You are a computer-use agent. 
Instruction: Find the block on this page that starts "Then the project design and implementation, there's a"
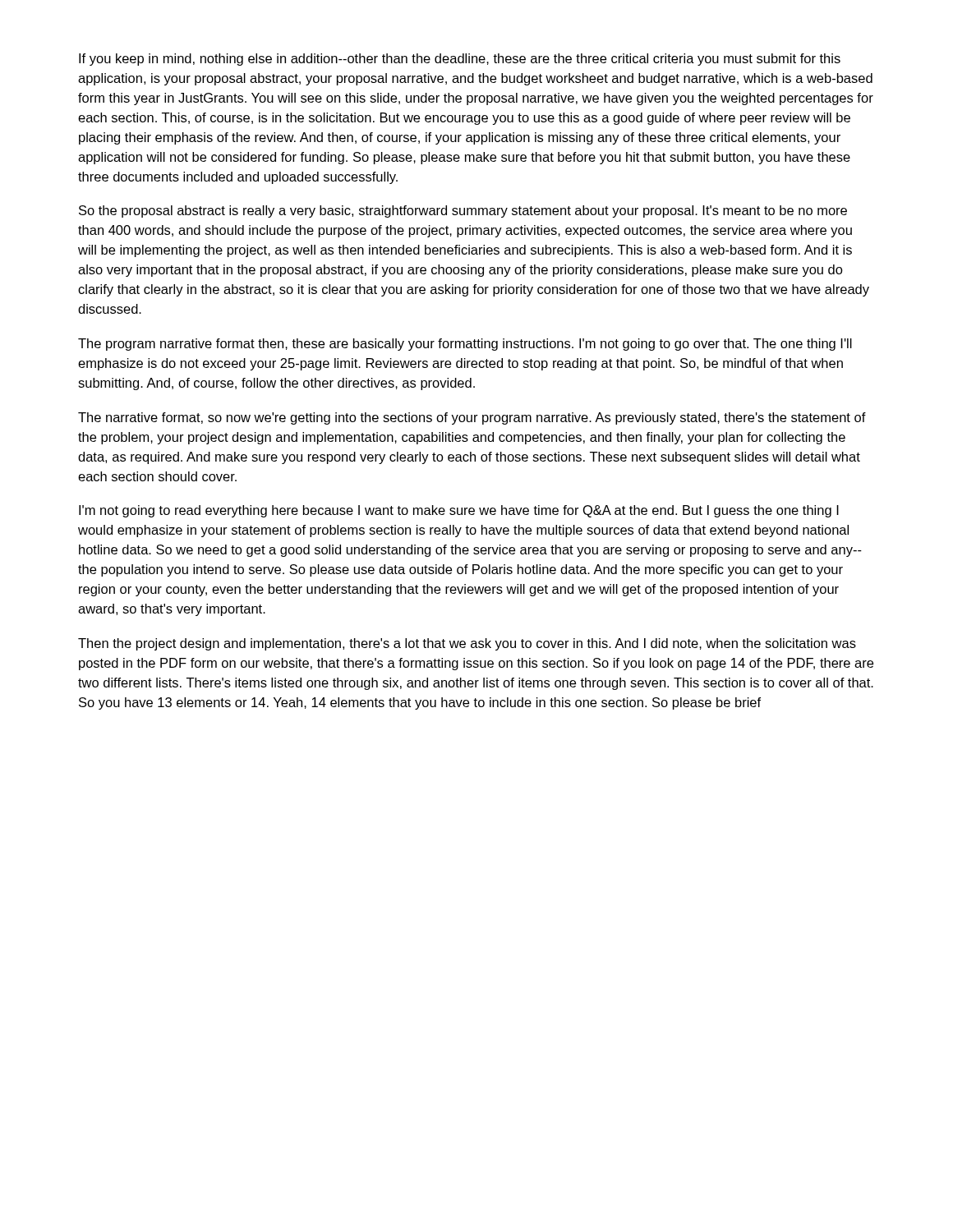(476, 673)
